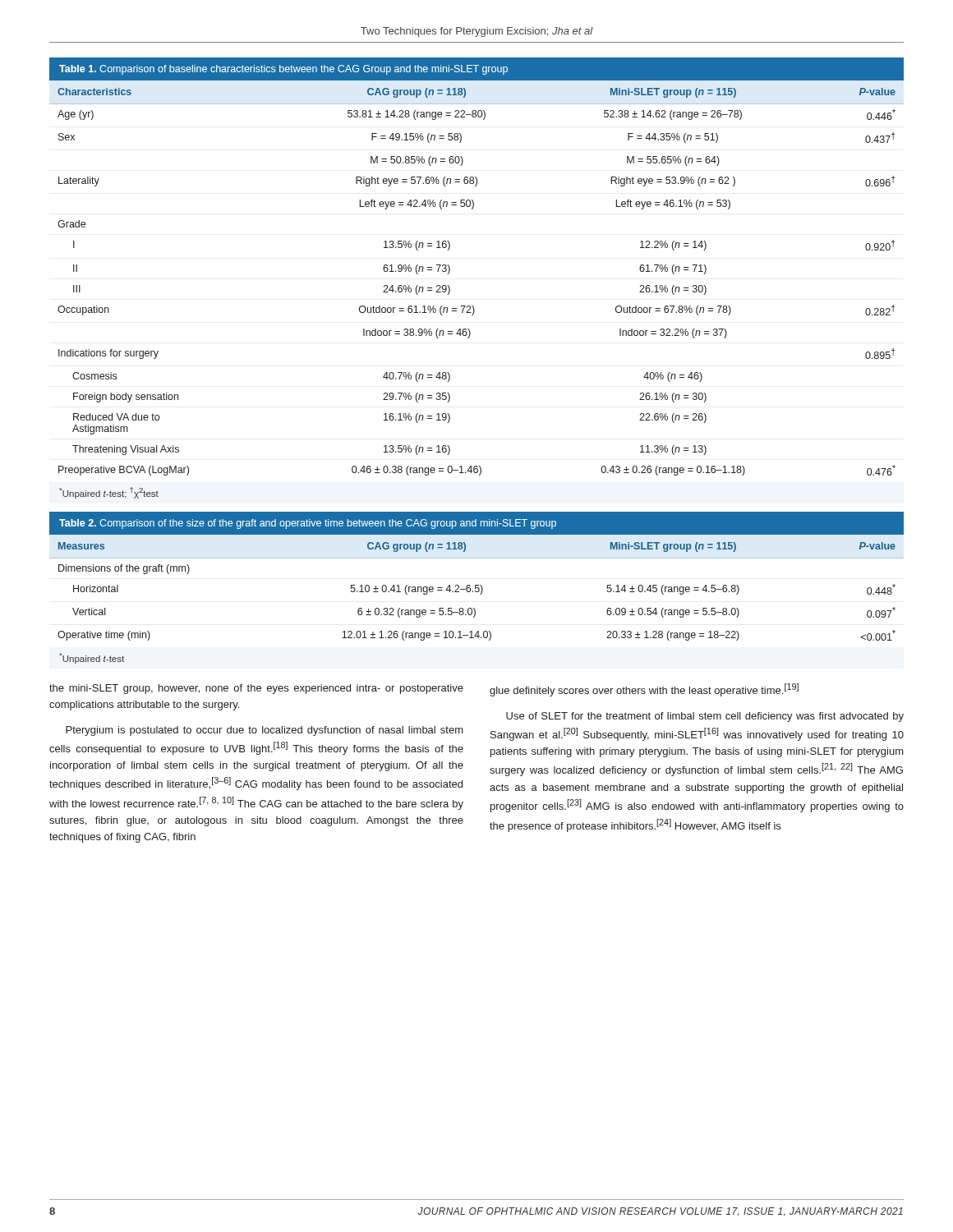Find the text block that says "the mini-SLET group, however,"
953x1232 pixels.
256,763
